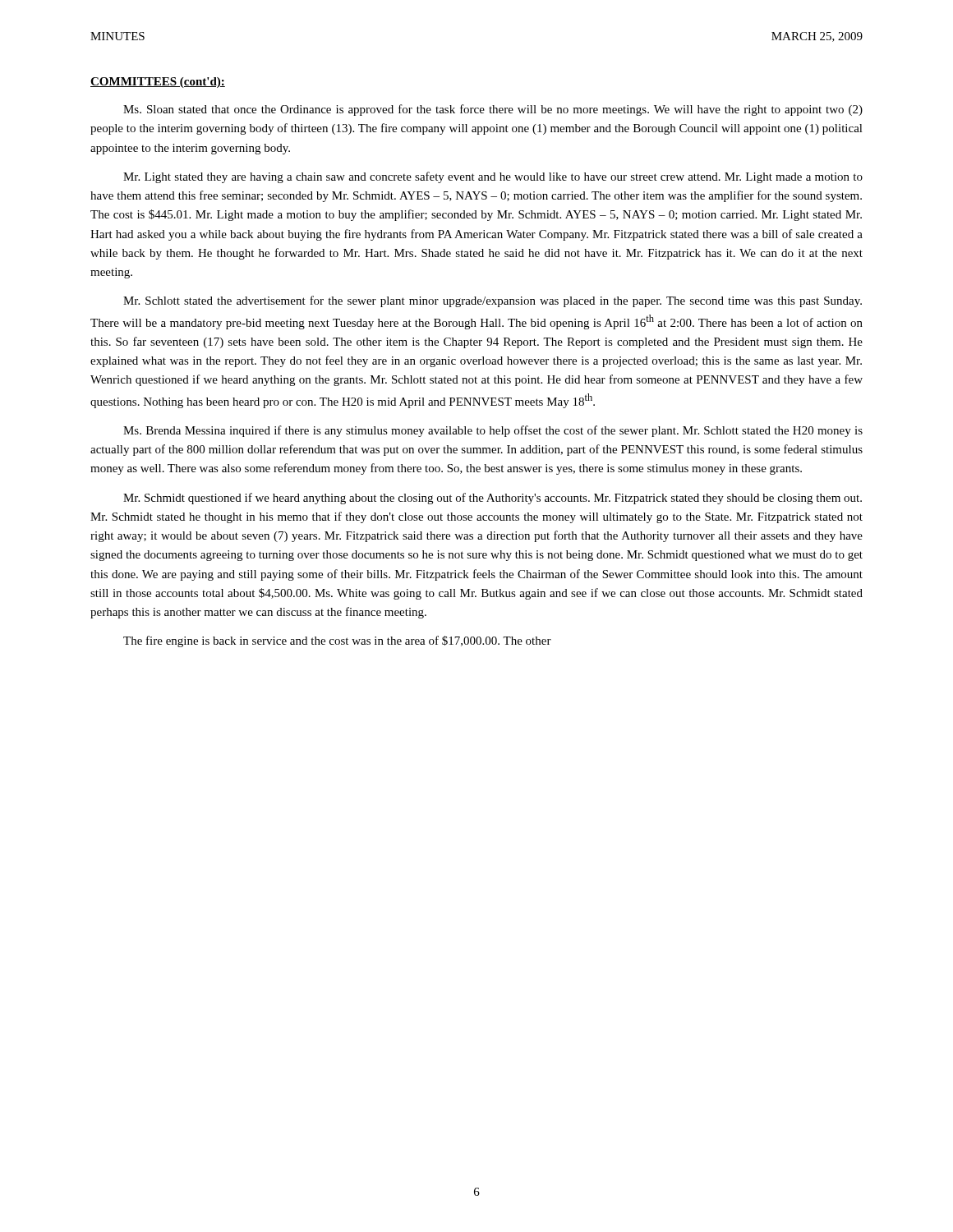This screenshot has width=953, height=1232.
Task: Find the text block that reads "Mr. Schmidt questioned"
Action: [x=476, y=555]
